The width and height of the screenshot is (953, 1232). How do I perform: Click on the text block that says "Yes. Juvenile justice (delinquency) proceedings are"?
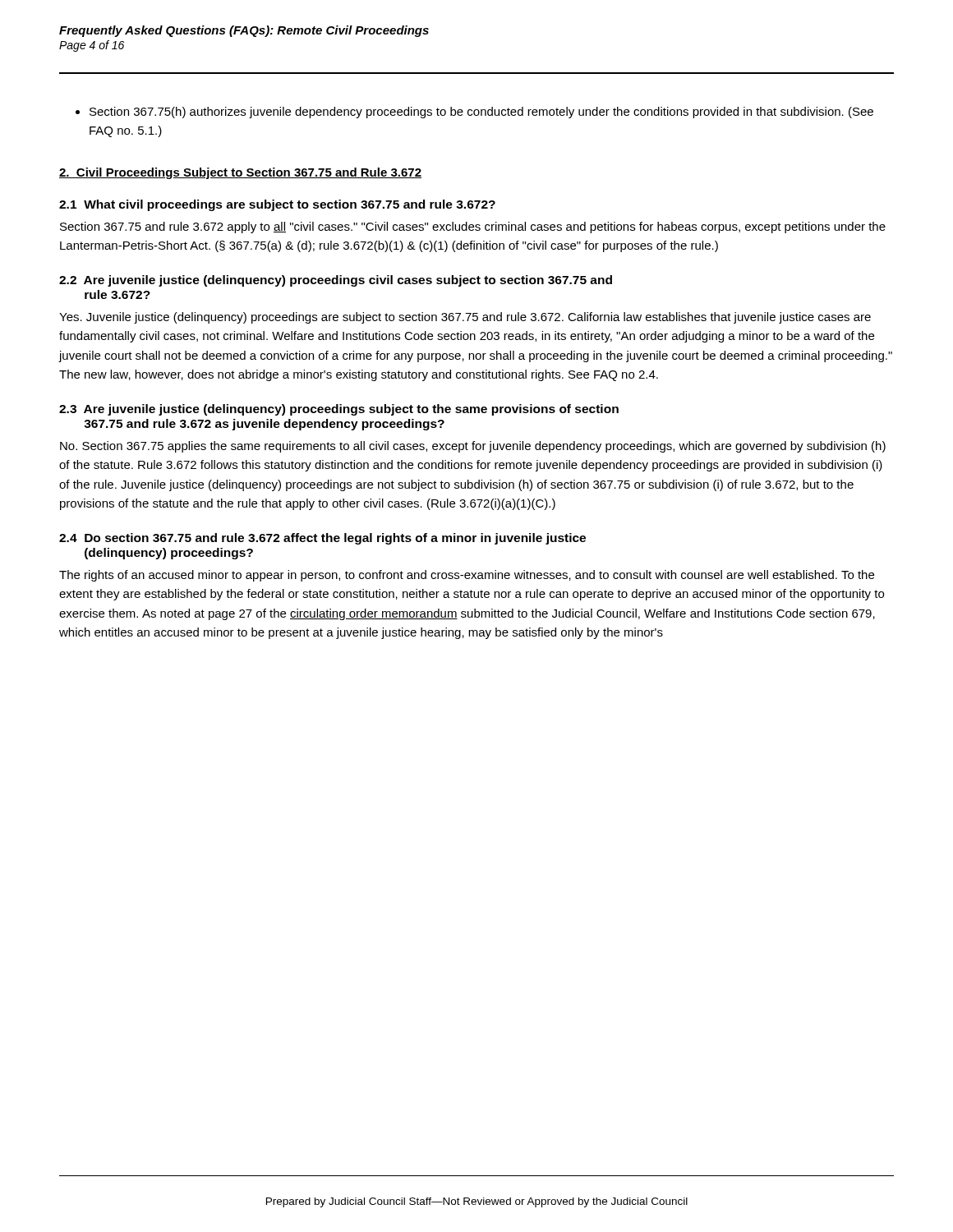[x=476, y=345]
